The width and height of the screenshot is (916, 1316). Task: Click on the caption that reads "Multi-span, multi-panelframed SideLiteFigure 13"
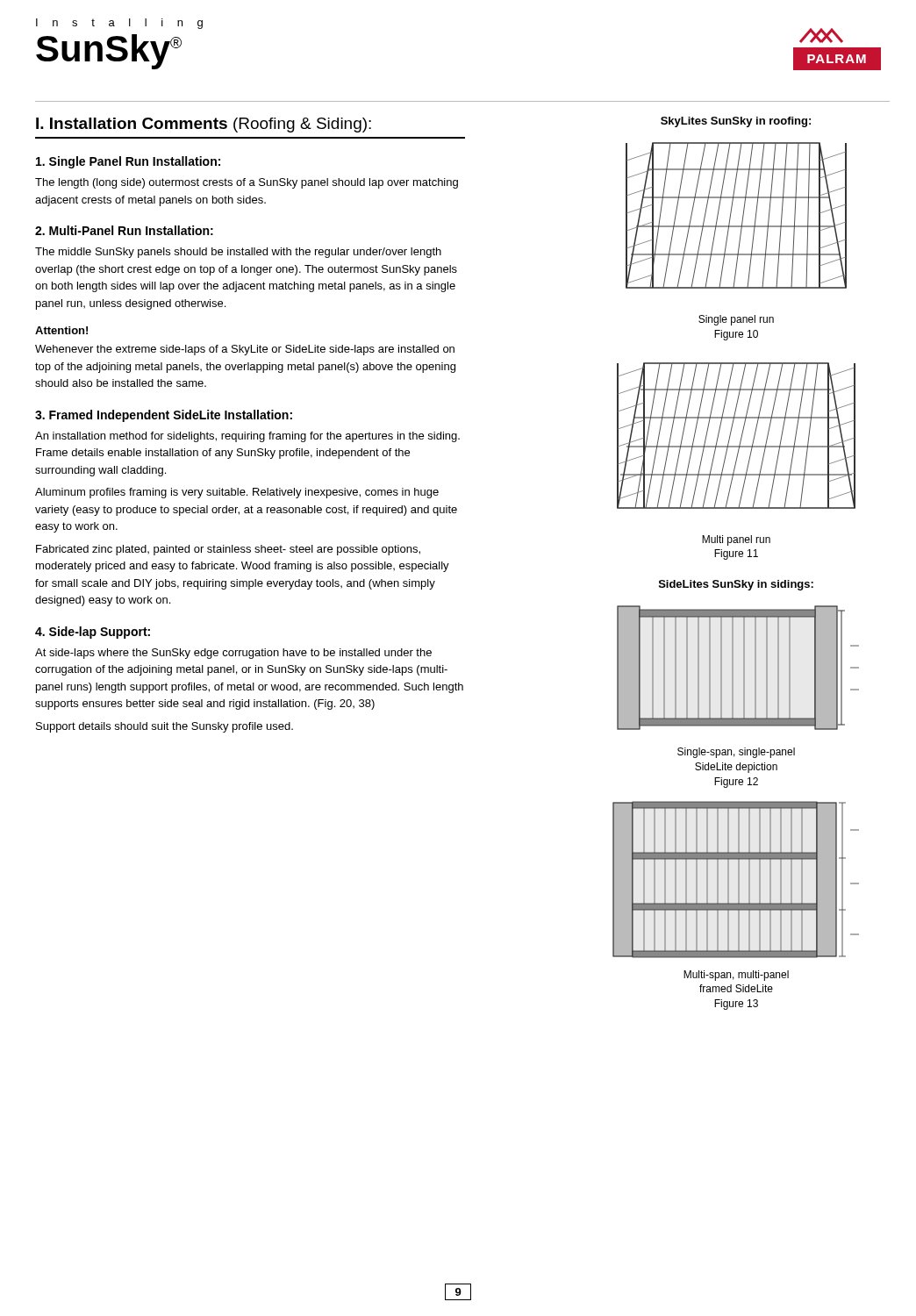pos(736,989)
